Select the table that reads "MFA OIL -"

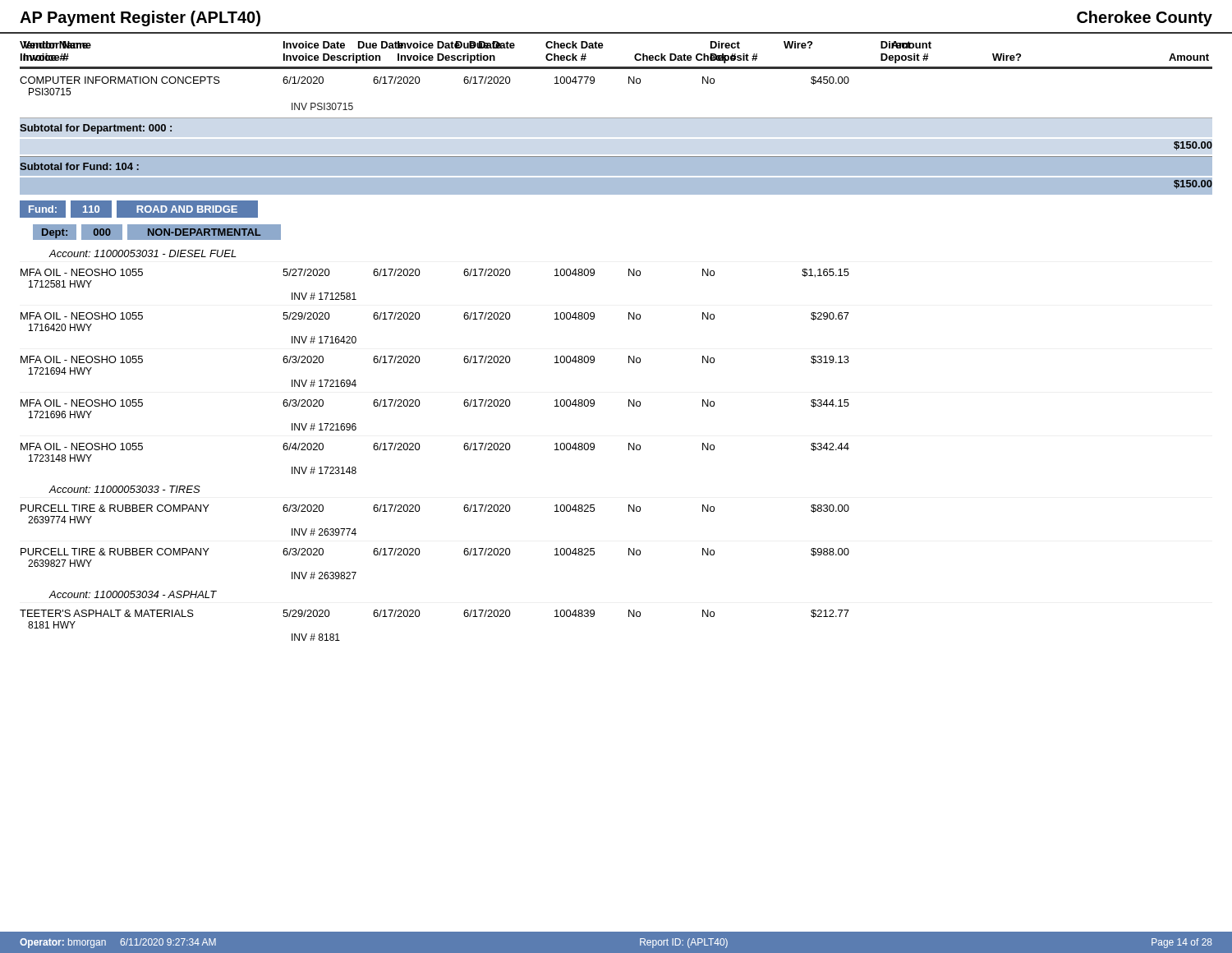point(616,370)
